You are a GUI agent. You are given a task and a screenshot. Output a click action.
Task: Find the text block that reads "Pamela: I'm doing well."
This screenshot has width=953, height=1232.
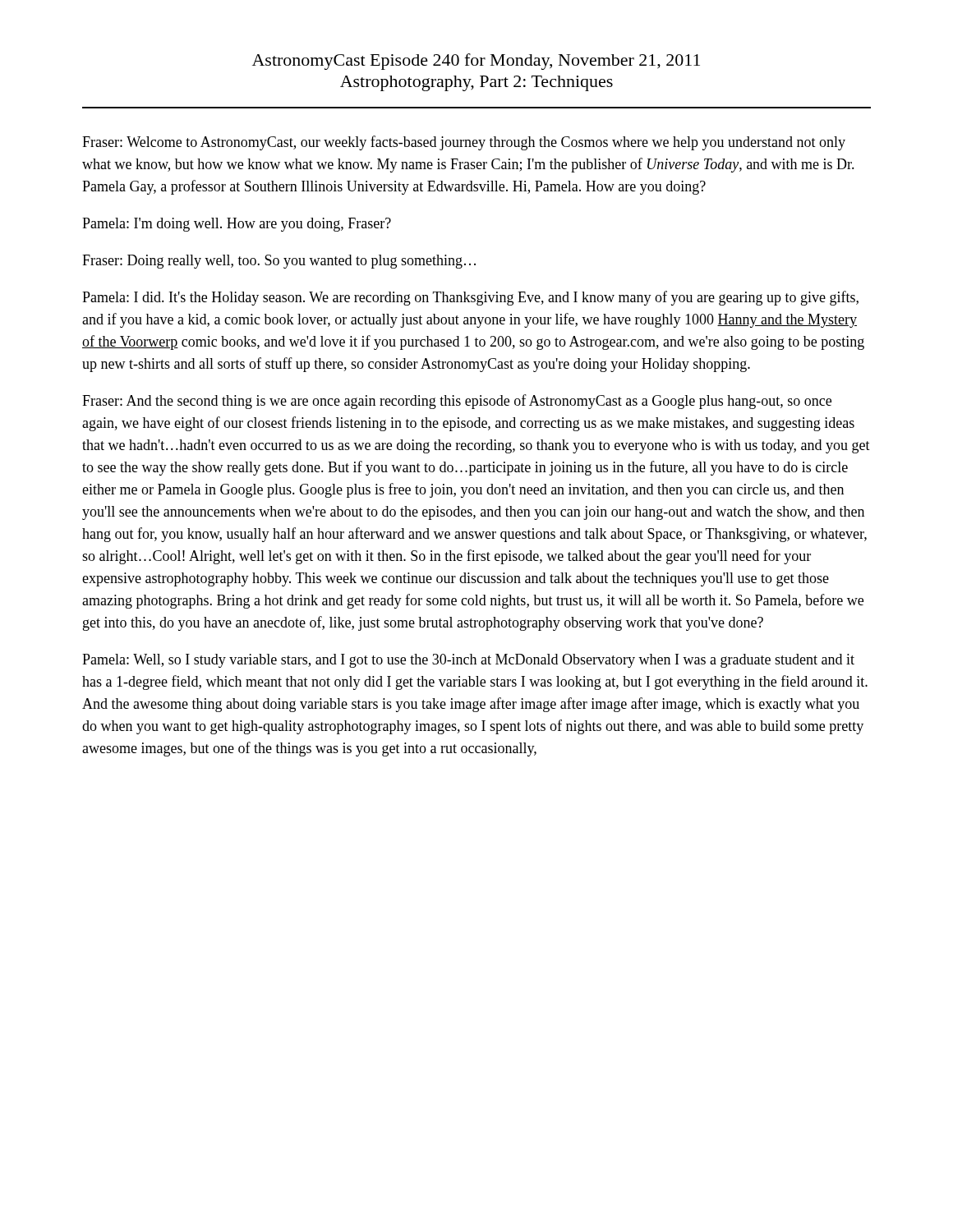click(237, 223)
